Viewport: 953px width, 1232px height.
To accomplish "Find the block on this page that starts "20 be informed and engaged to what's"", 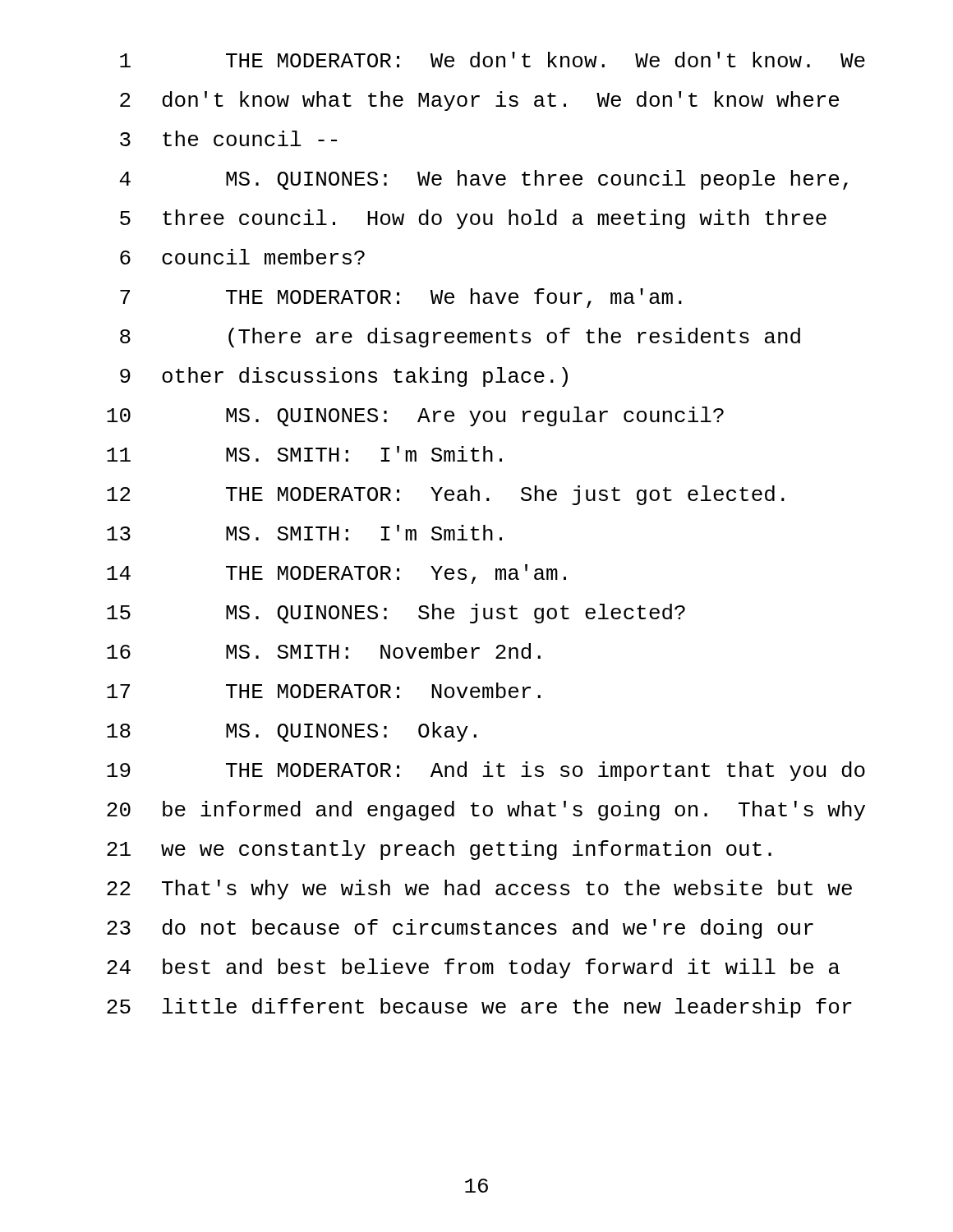I will (x=476, y=811).
